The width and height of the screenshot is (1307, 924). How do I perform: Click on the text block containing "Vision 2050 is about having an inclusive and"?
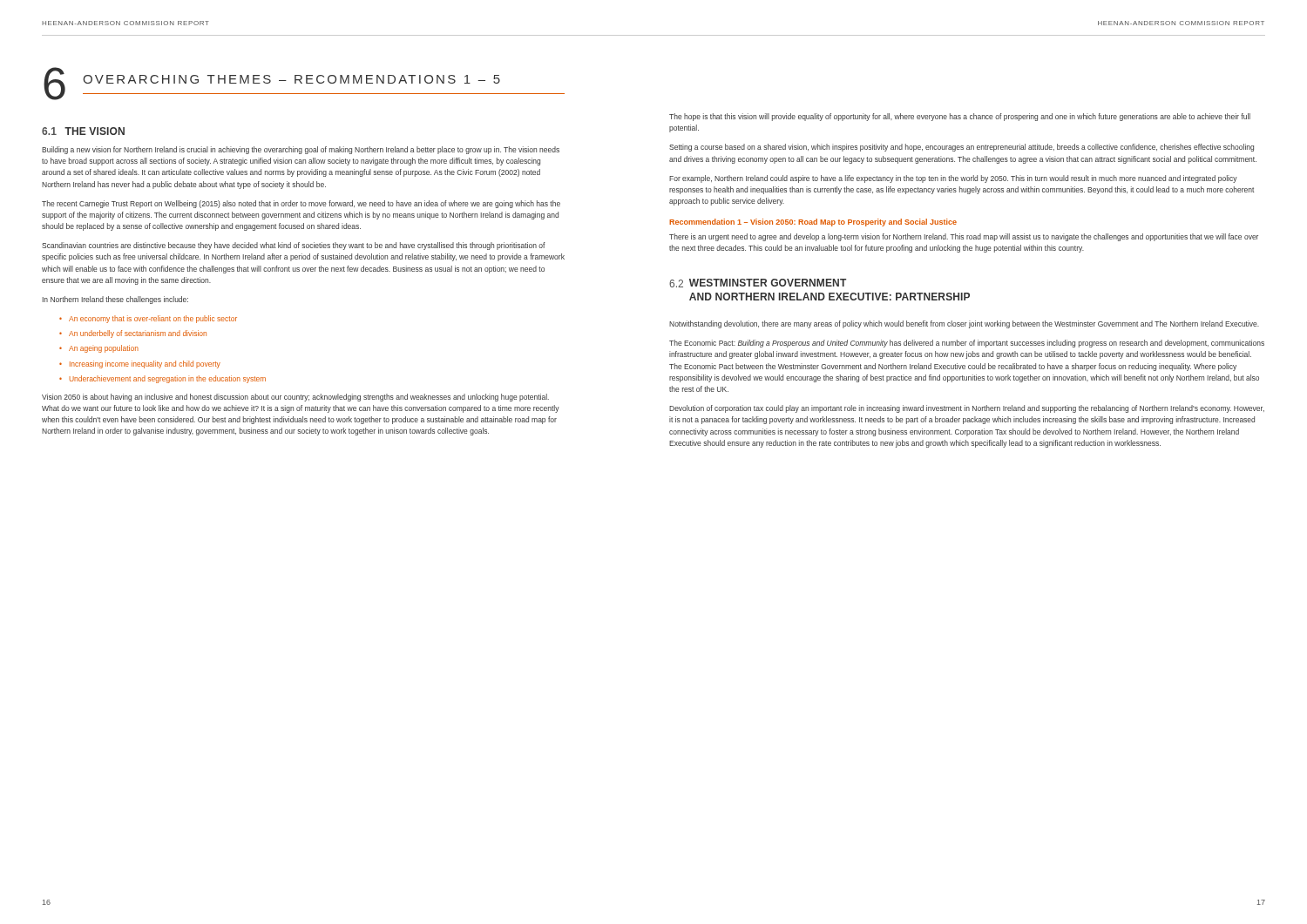click(x=300, y=414)
